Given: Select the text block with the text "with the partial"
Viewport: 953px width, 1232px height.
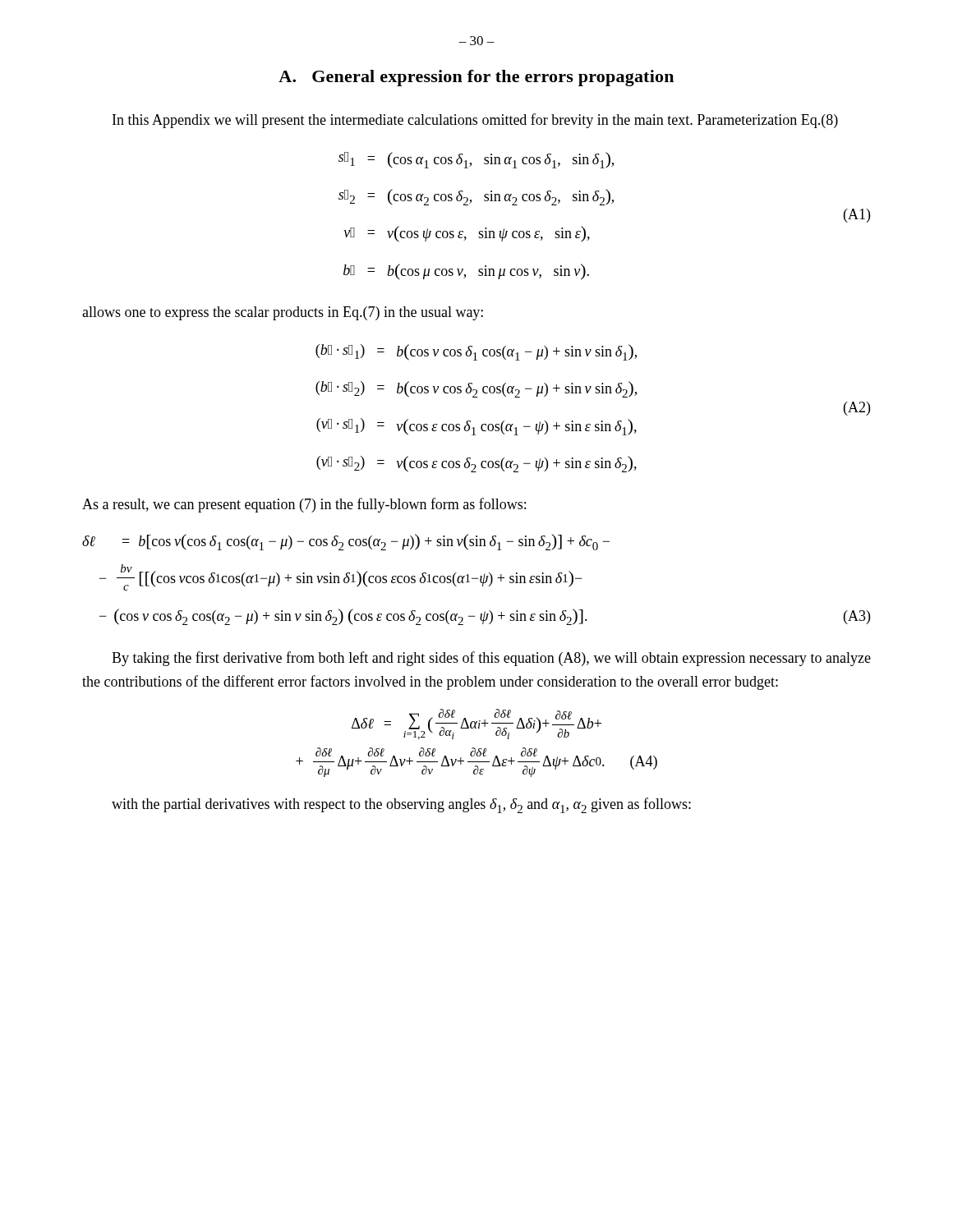Looking at the screenshot, I should coord(402,805).
